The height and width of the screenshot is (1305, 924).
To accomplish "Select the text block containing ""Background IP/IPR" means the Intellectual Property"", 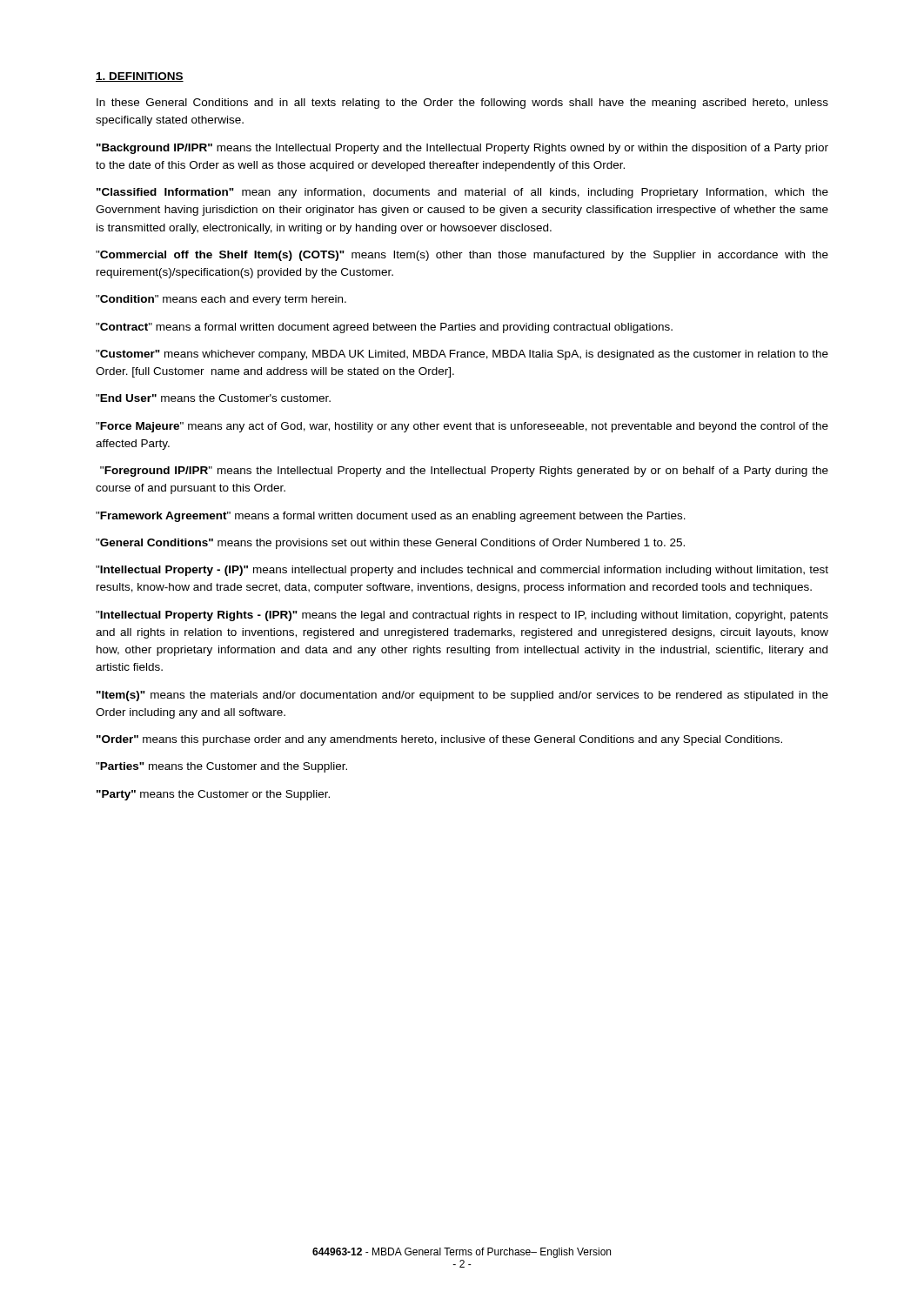I will point(462,156).
